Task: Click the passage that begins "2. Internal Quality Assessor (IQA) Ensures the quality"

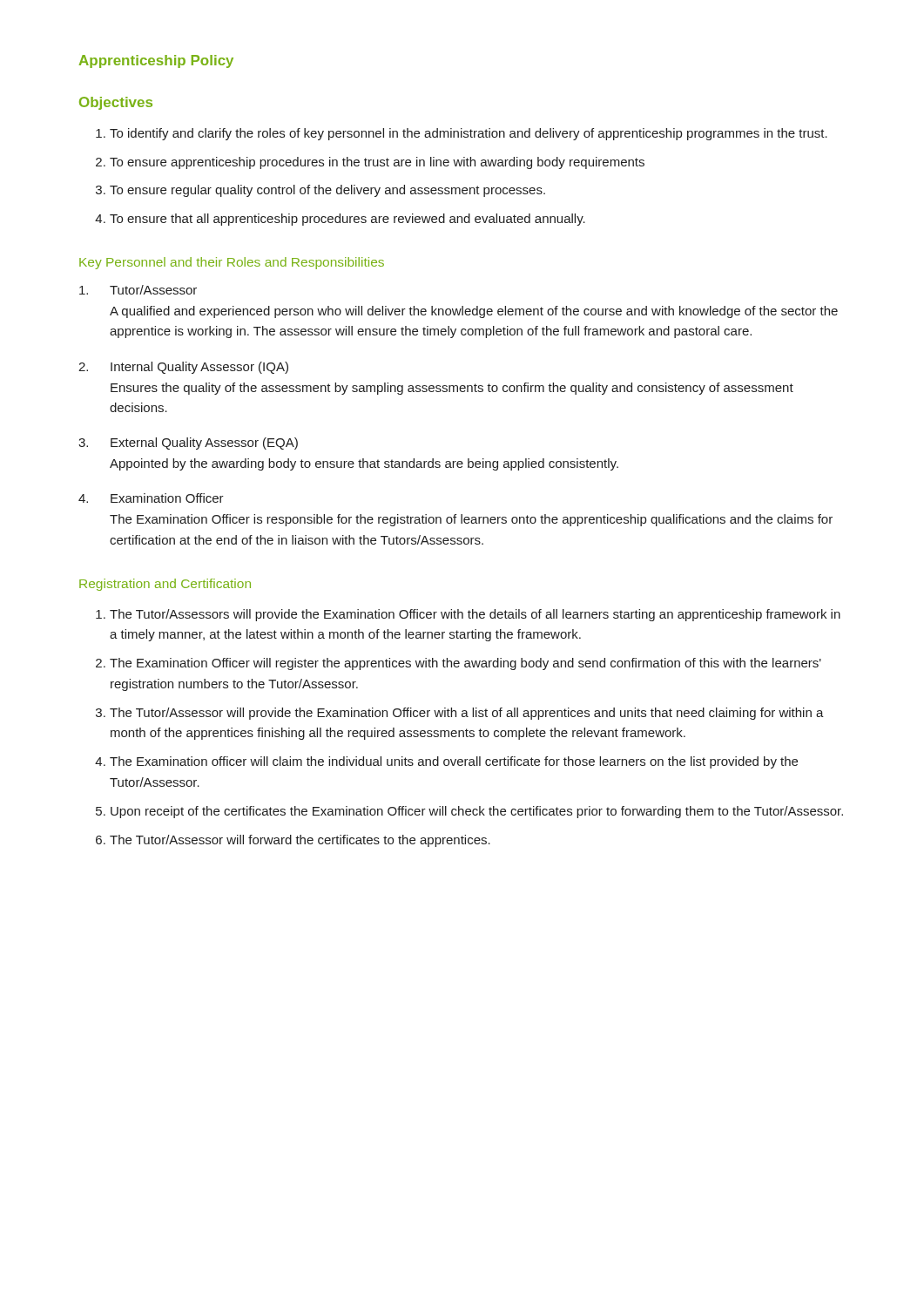Action: click(x=462, y=388)
